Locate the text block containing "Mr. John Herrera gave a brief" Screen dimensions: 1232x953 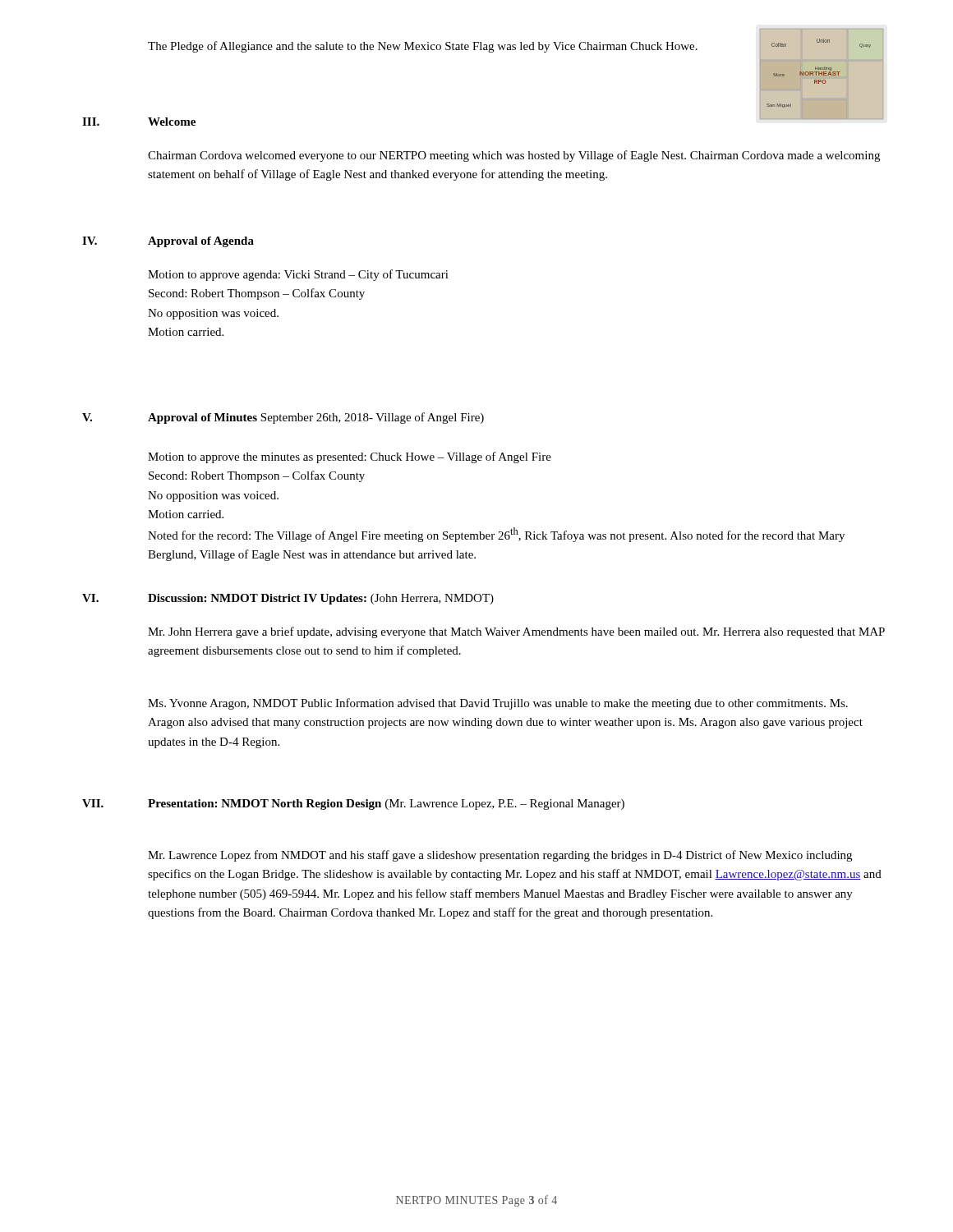[x=516, y=641]
